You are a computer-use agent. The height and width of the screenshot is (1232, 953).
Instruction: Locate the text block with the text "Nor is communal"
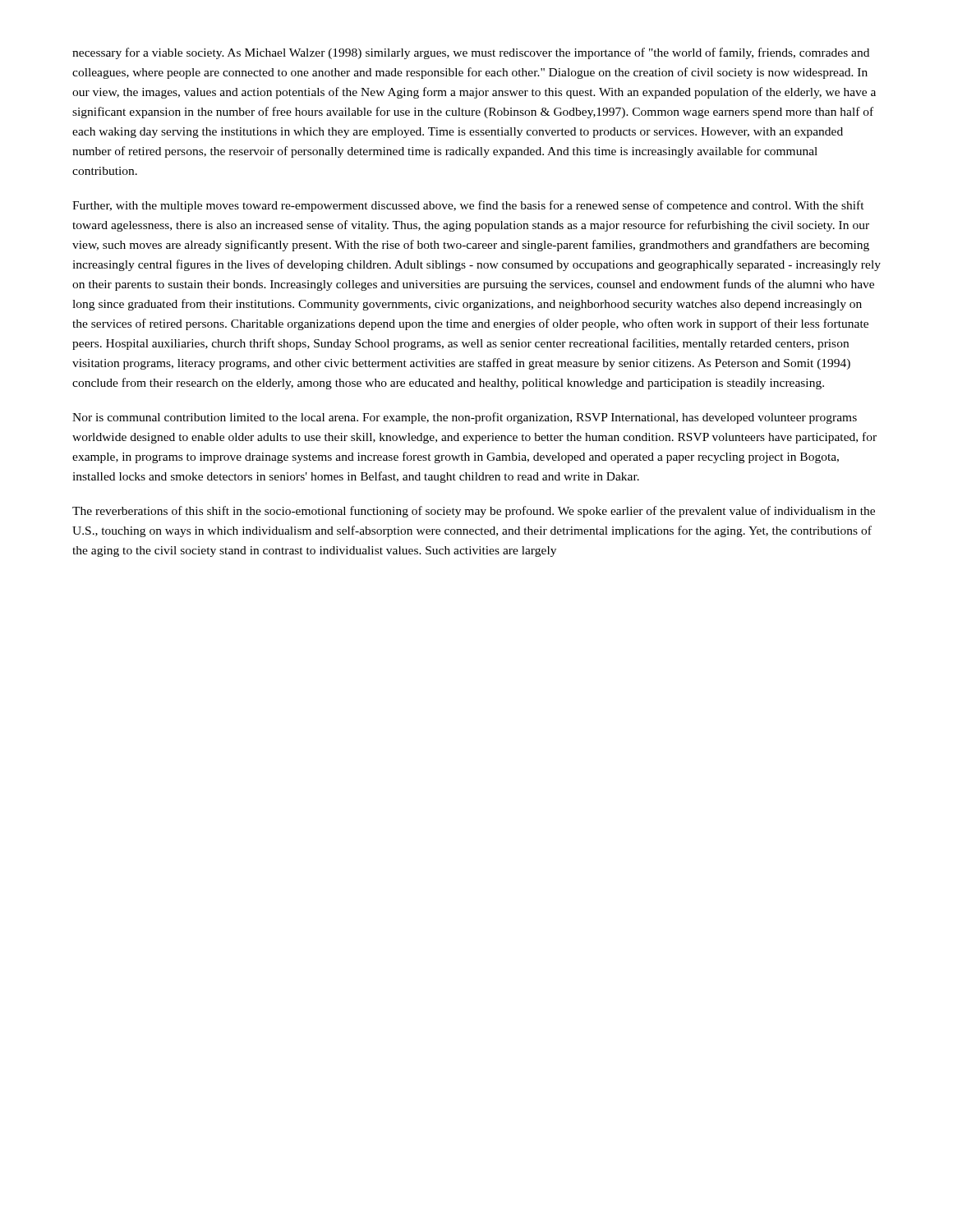474,447
